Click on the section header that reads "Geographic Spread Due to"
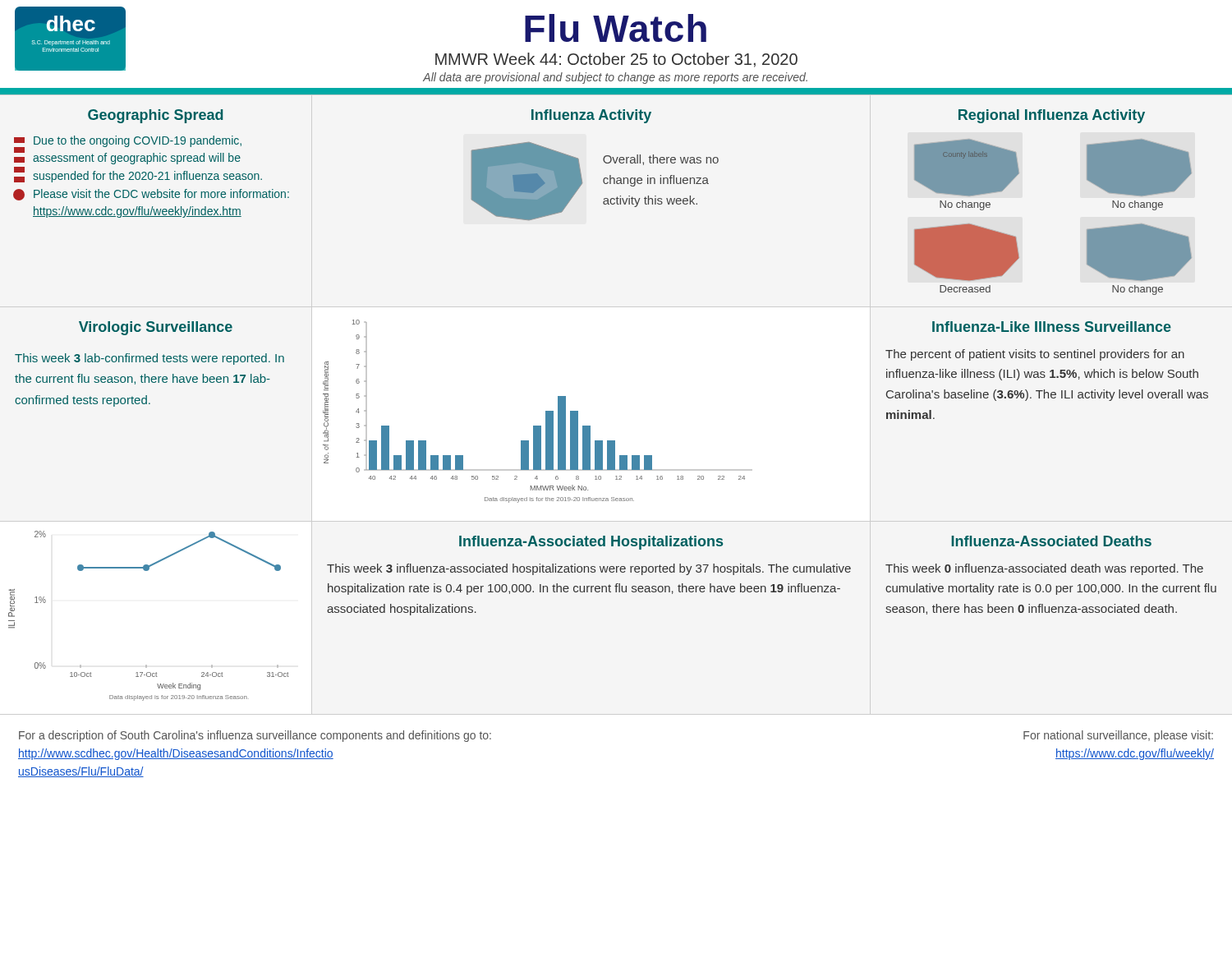This screenshot has height=953, width=1232. (x=156, y=164)
